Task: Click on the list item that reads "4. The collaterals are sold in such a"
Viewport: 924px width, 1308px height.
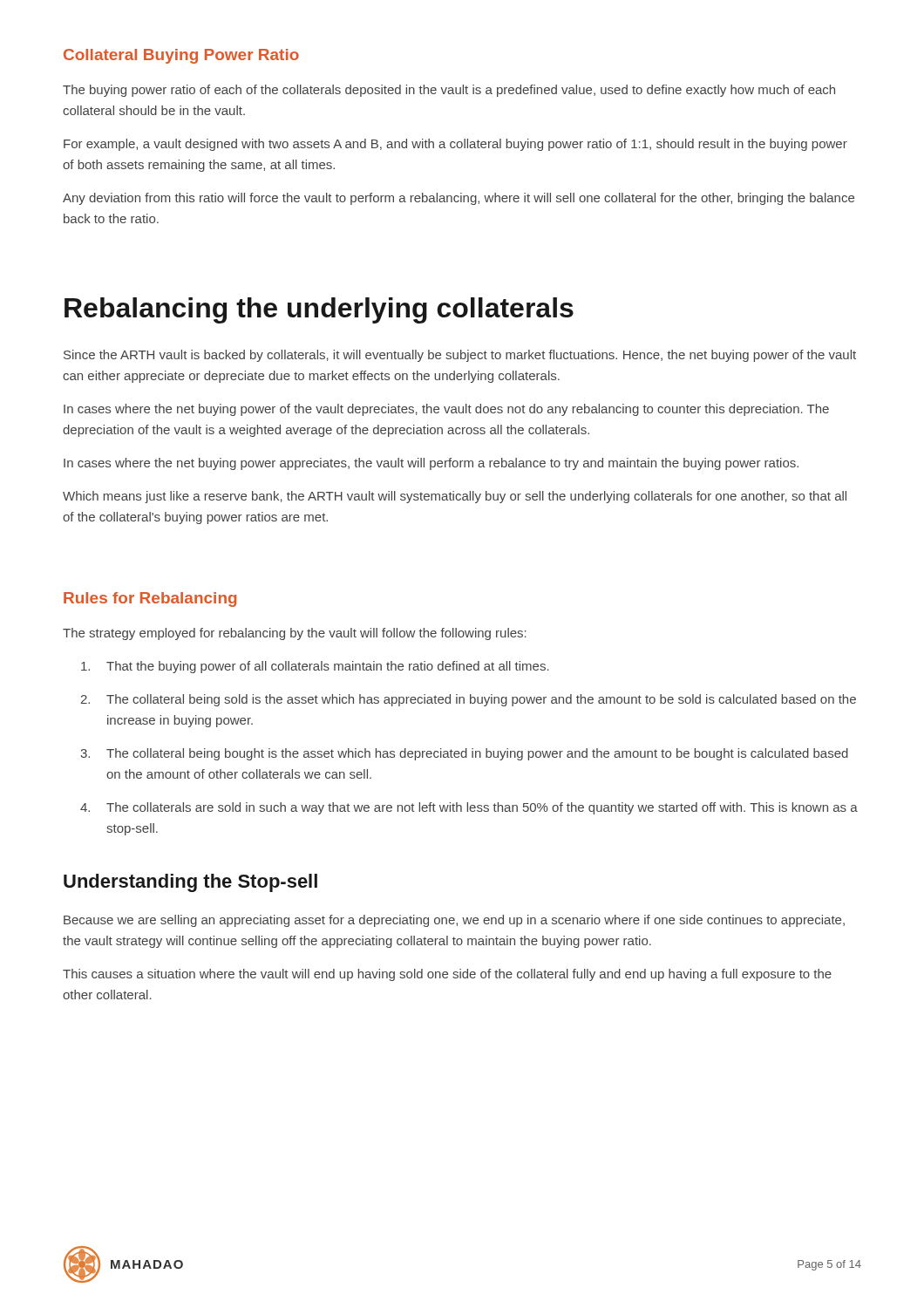Action: pos(462,818)
